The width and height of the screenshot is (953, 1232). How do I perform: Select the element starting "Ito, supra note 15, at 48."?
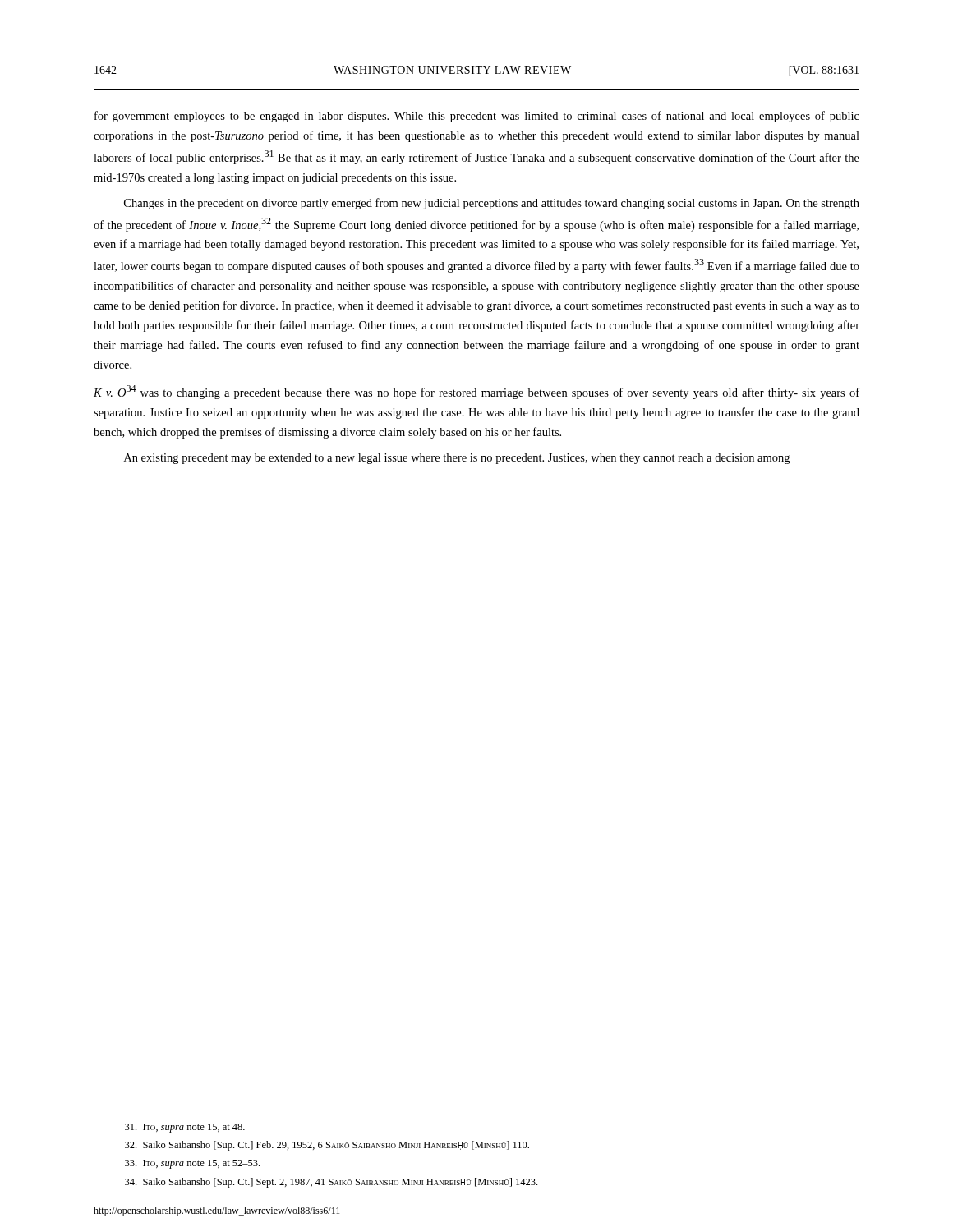tap(185, 1128)
